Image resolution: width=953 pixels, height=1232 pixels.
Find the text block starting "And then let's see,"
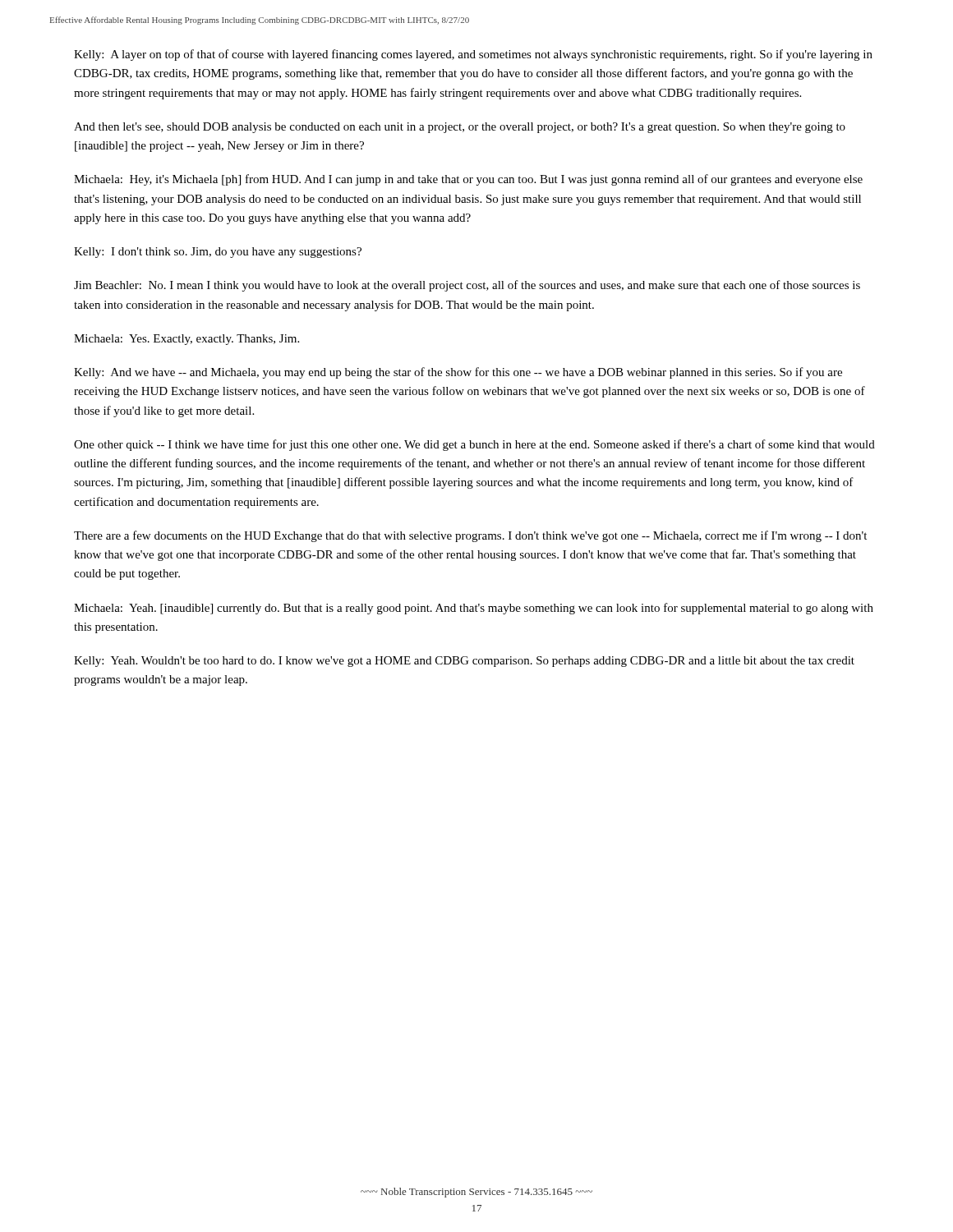460,136
